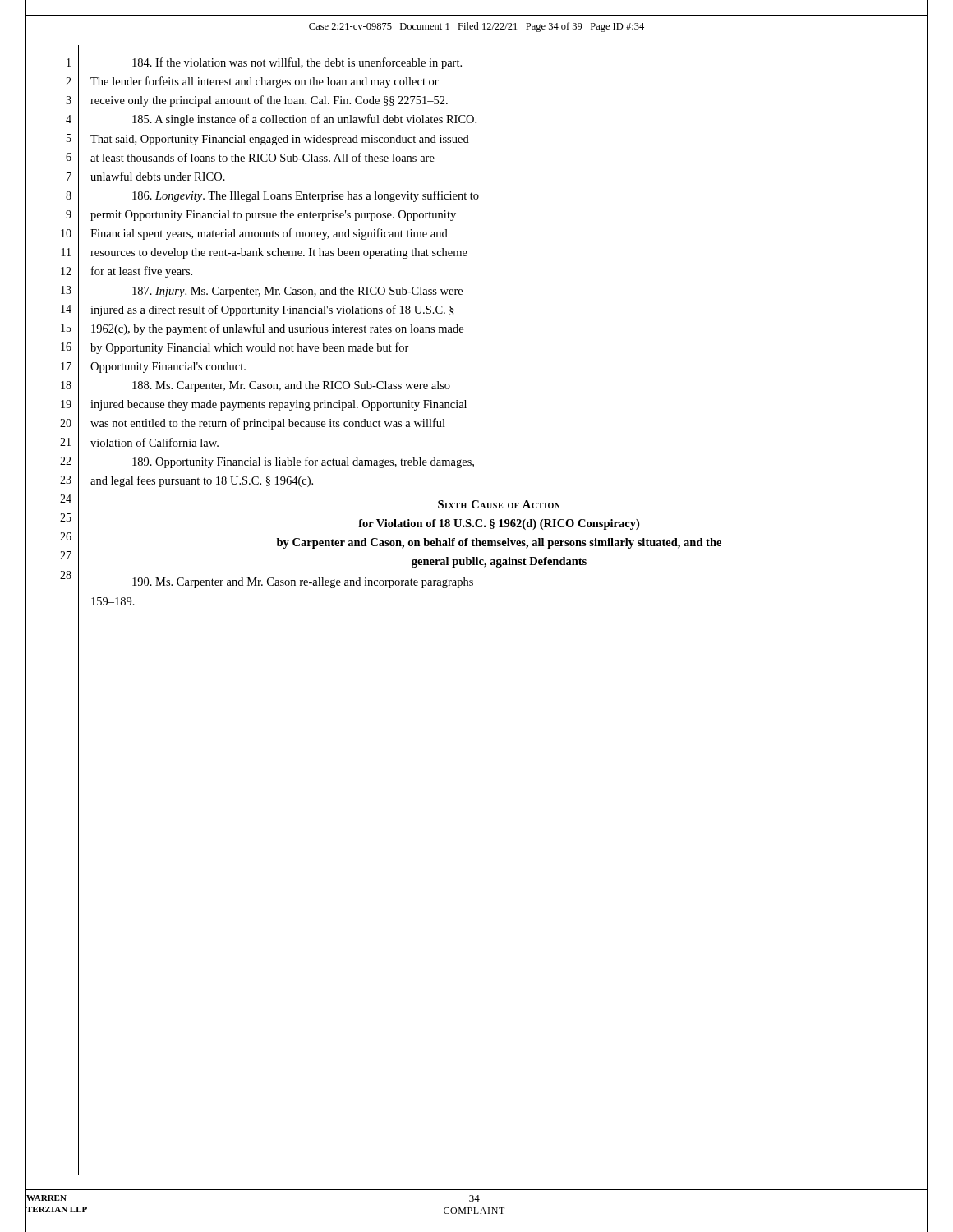Click the passage that begins "Longevity. The Illegal Loans Enterprise has a longevity"
The height and width of the screenshot is (1232, 953).
pos(306,196)
